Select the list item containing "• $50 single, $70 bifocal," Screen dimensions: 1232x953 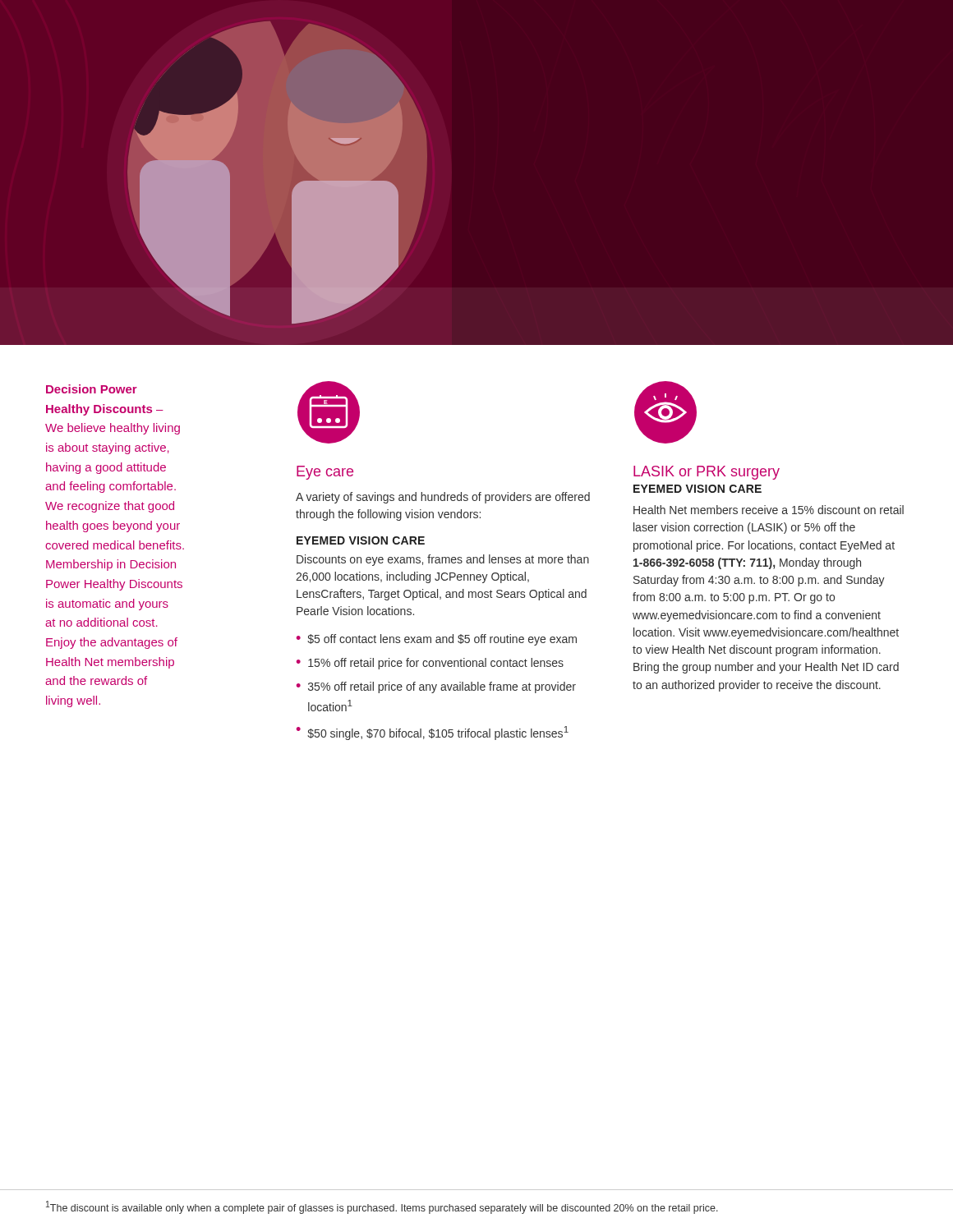[432, 732]
